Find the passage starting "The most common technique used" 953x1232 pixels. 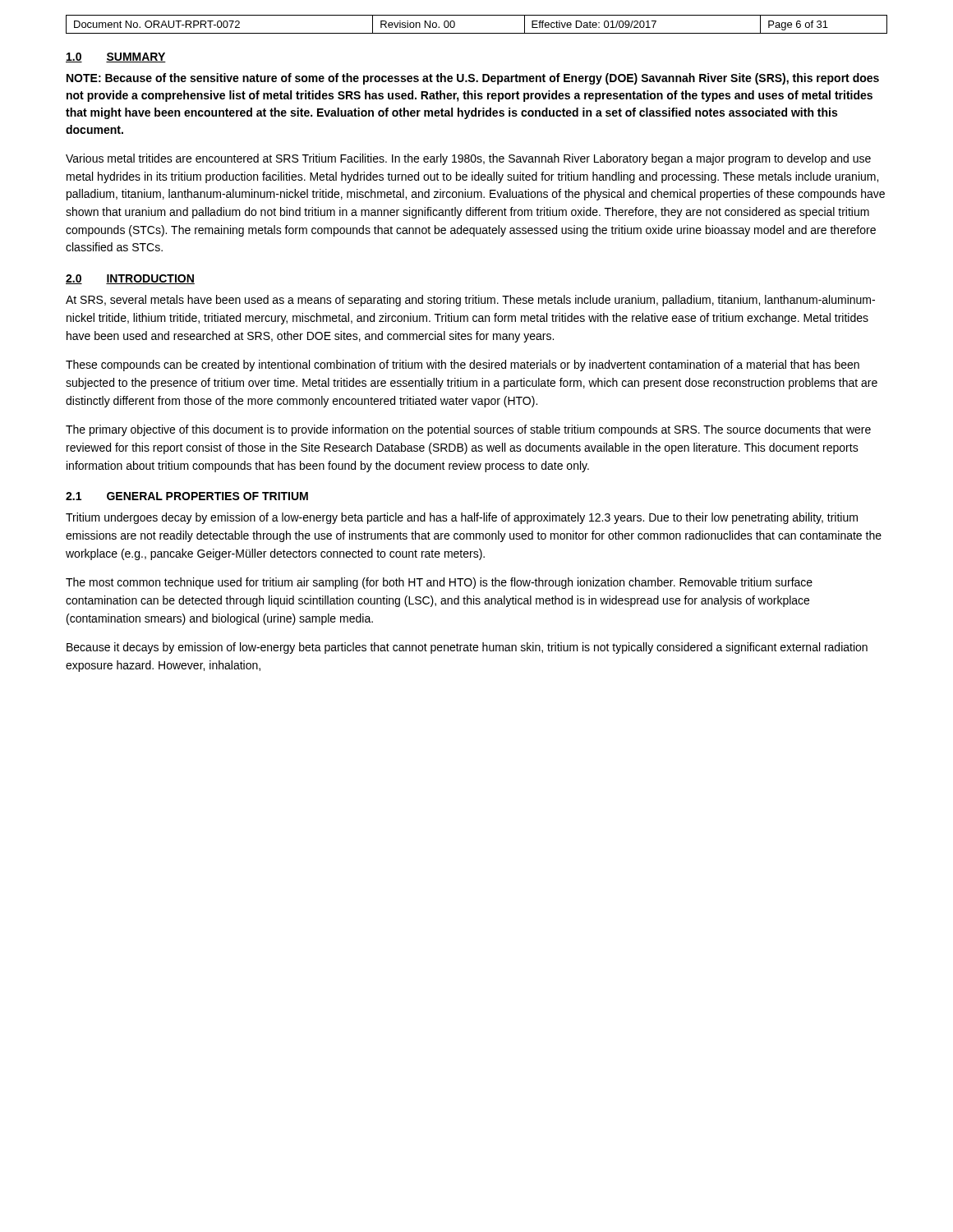[x=439, y=600]
